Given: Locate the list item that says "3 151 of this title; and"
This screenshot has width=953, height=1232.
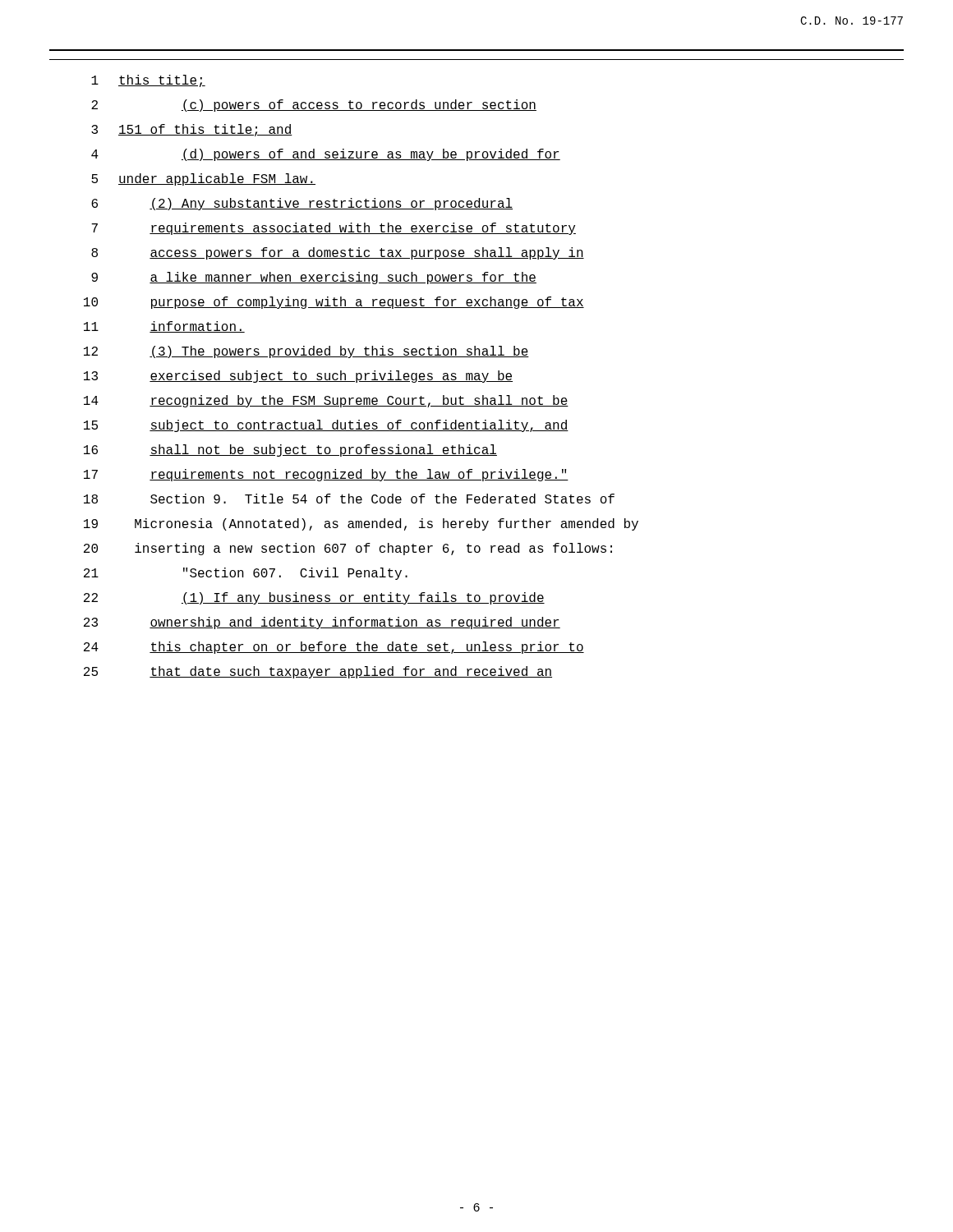Looking at the screenshot, I should coord(192,130).
